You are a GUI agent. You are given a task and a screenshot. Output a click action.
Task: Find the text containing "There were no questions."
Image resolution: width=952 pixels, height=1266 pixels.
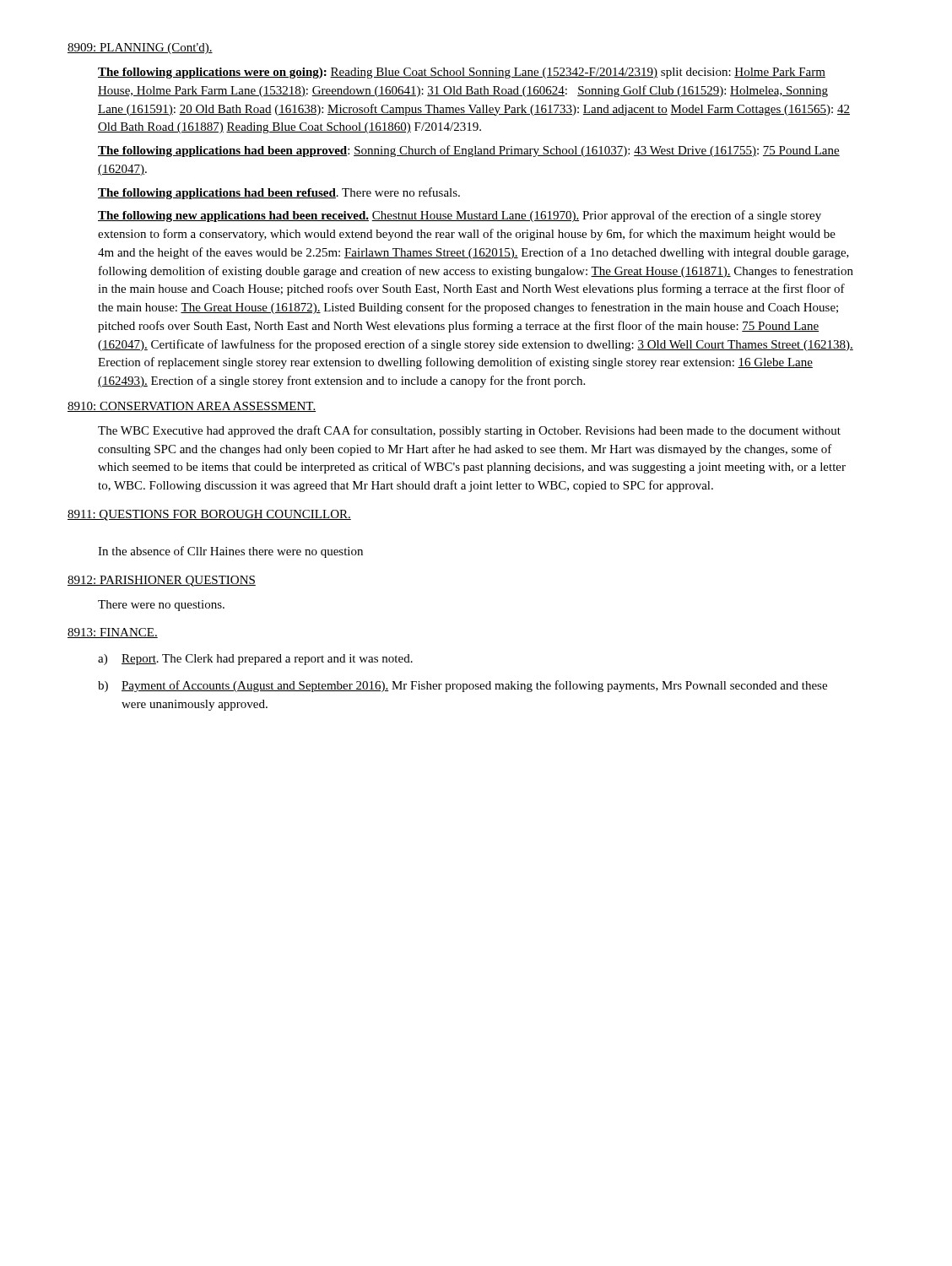161,606
